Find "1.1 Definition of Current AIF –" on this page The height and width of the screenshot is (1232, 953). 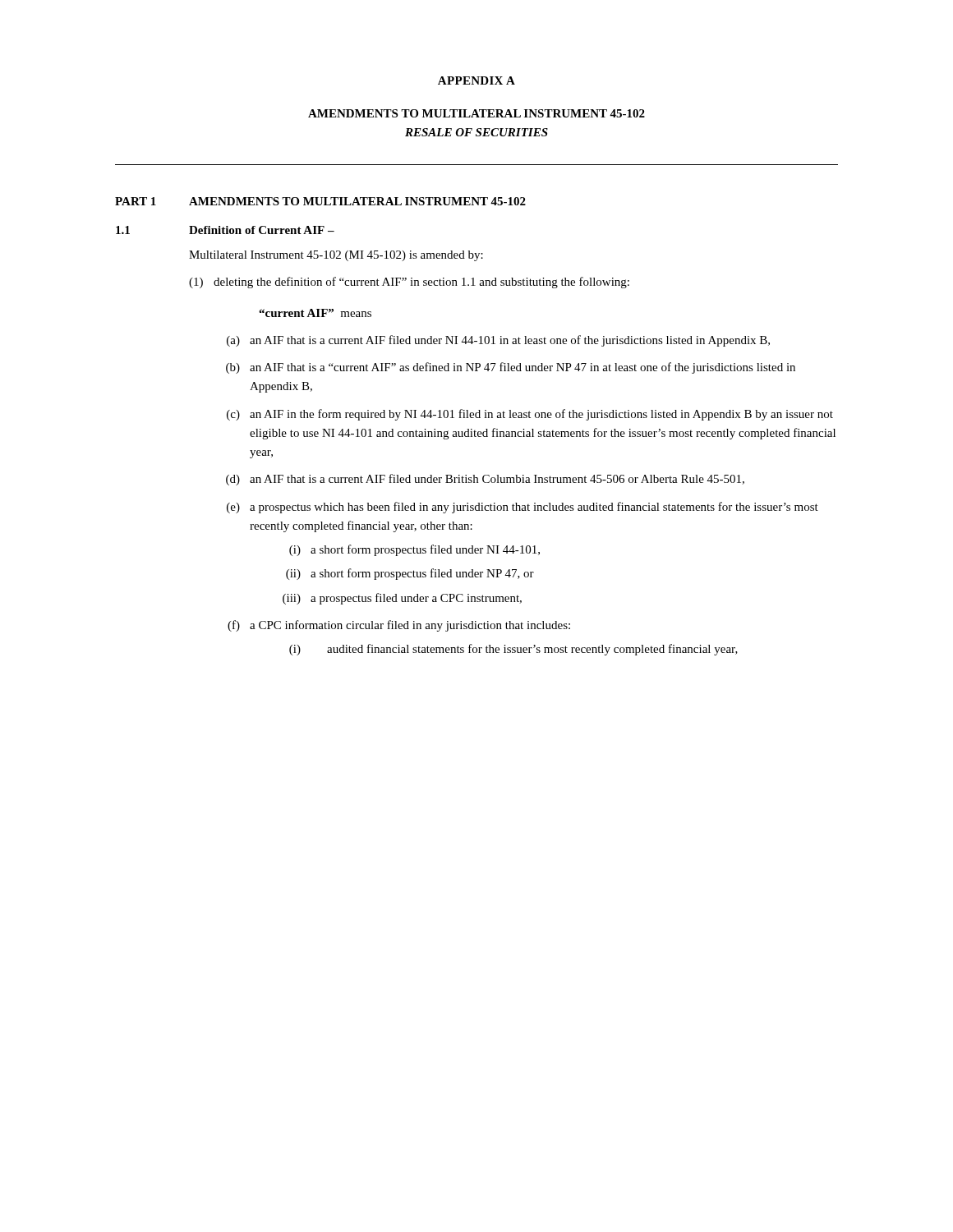225,230
